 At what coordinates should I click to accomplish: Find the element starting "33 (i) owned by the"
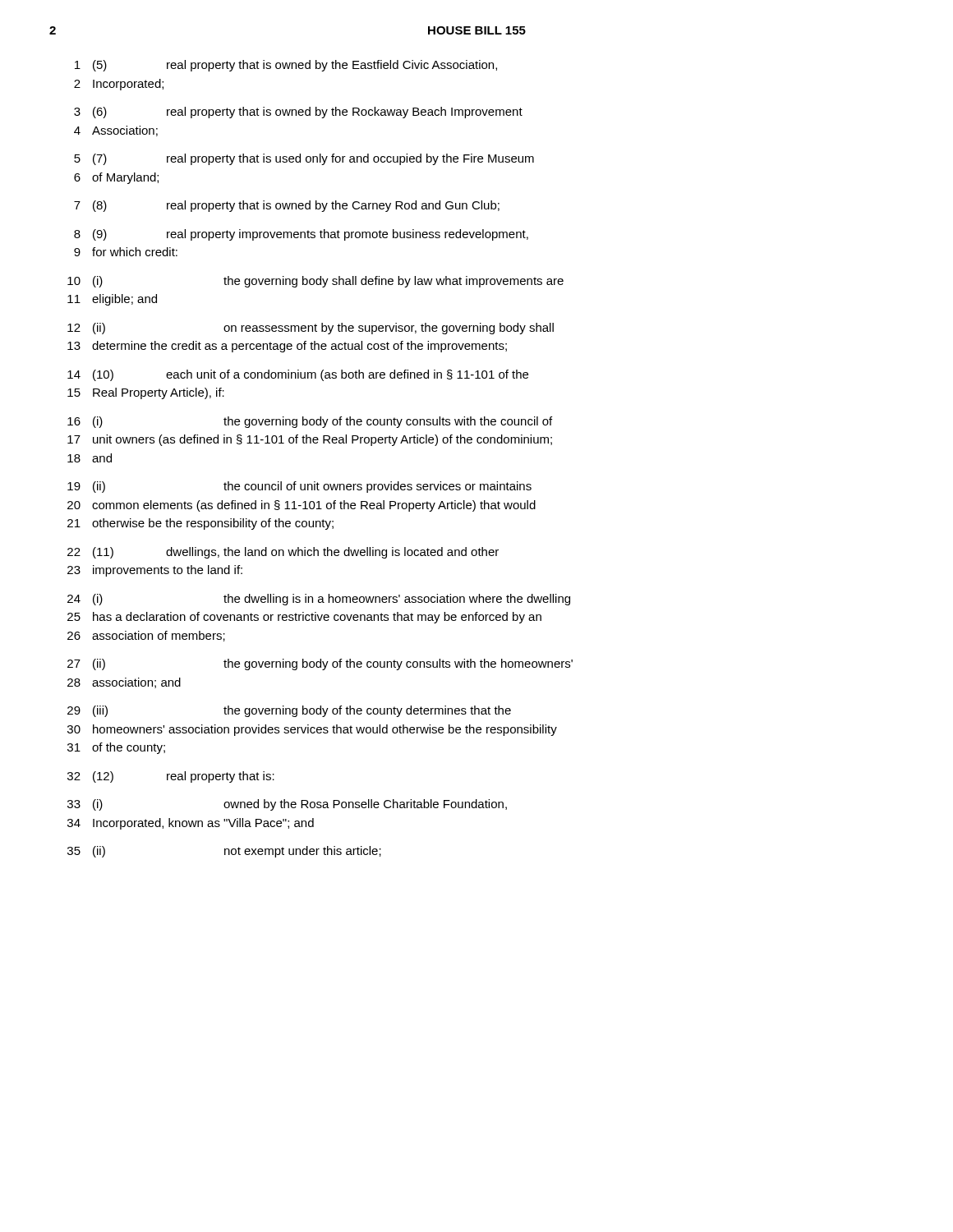pyautogui.click(x=476, y=813)
